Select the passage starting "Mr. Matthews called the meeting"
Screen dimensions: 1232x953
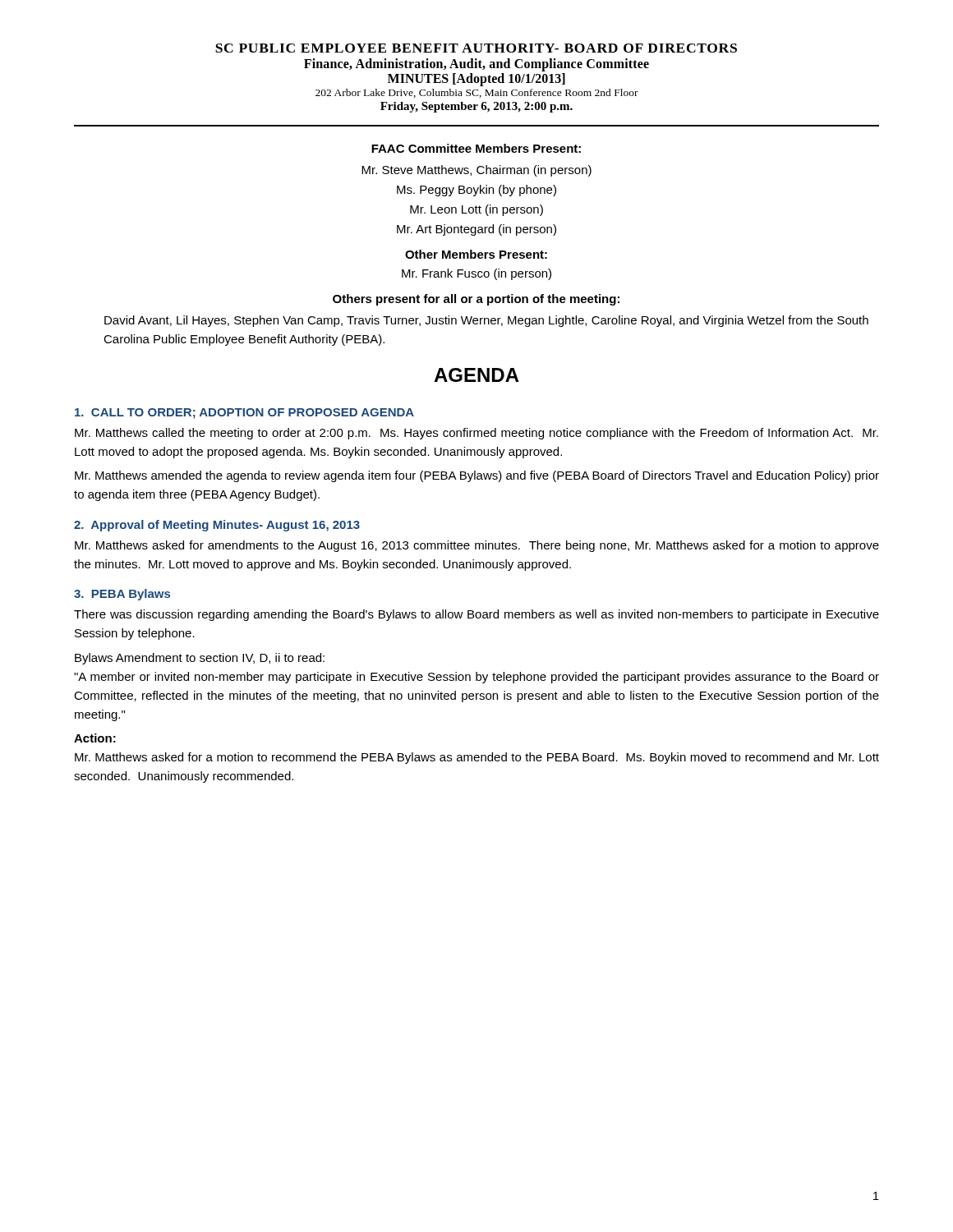[x=476, y=442]
